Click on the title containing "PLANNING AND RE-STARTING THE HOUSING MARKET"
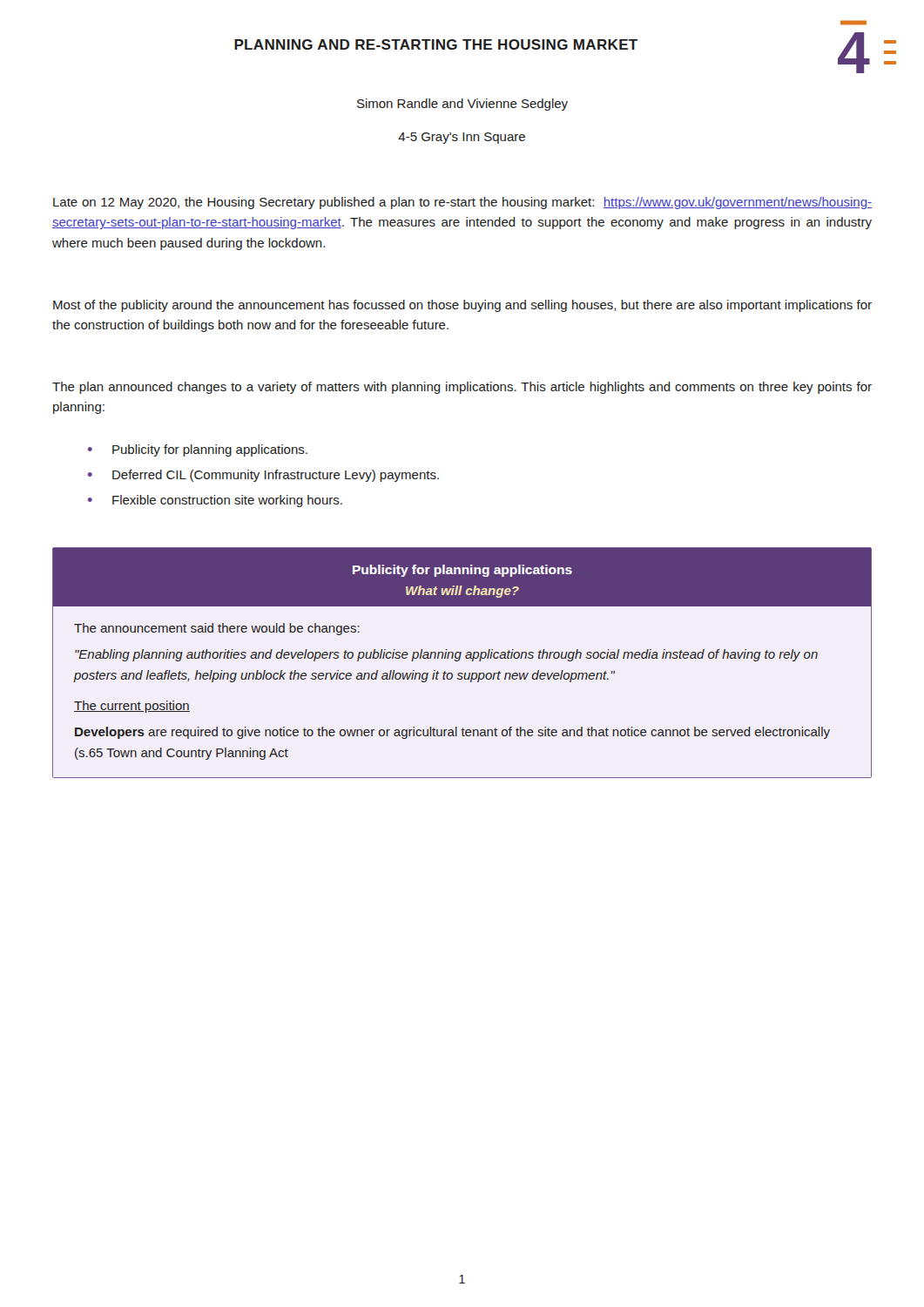924x1307 pixels. [x=436, y=45]
